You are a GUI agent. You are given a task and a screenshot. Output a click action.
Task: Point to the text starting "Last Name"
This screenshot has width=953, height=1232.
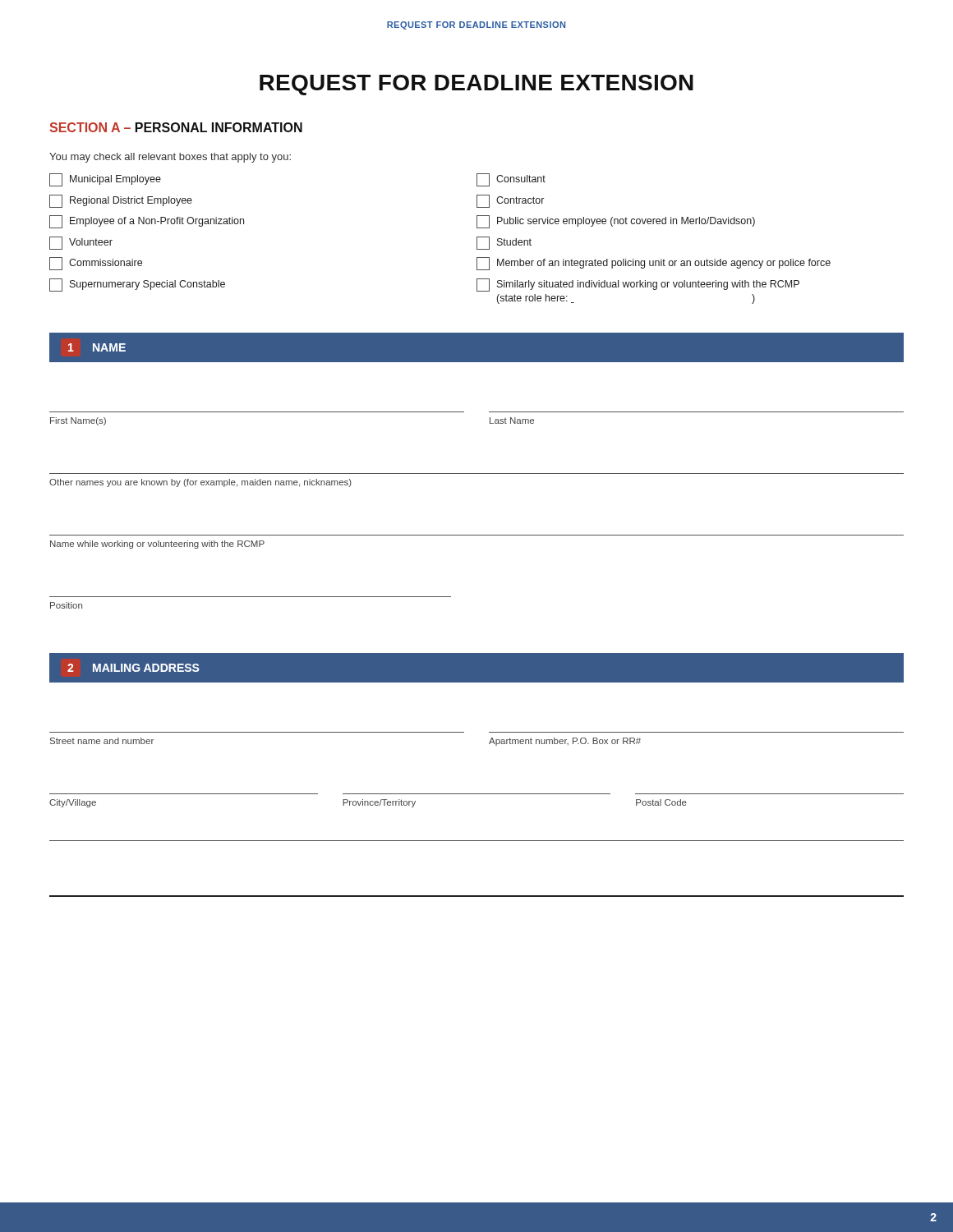point(512,420)
